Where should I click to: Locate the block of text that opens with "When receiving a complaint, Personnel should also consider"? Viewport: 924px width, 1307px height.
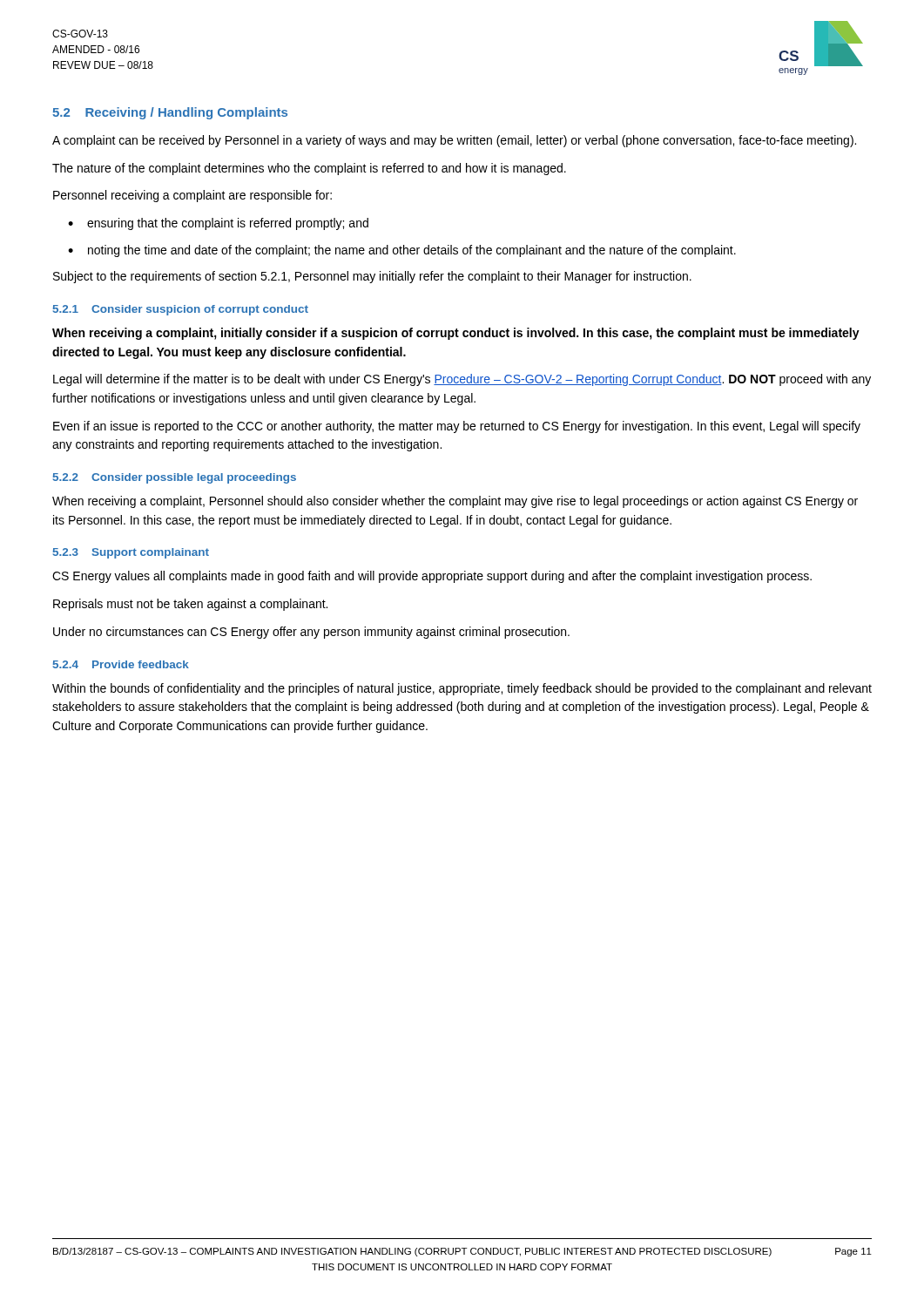455,511
